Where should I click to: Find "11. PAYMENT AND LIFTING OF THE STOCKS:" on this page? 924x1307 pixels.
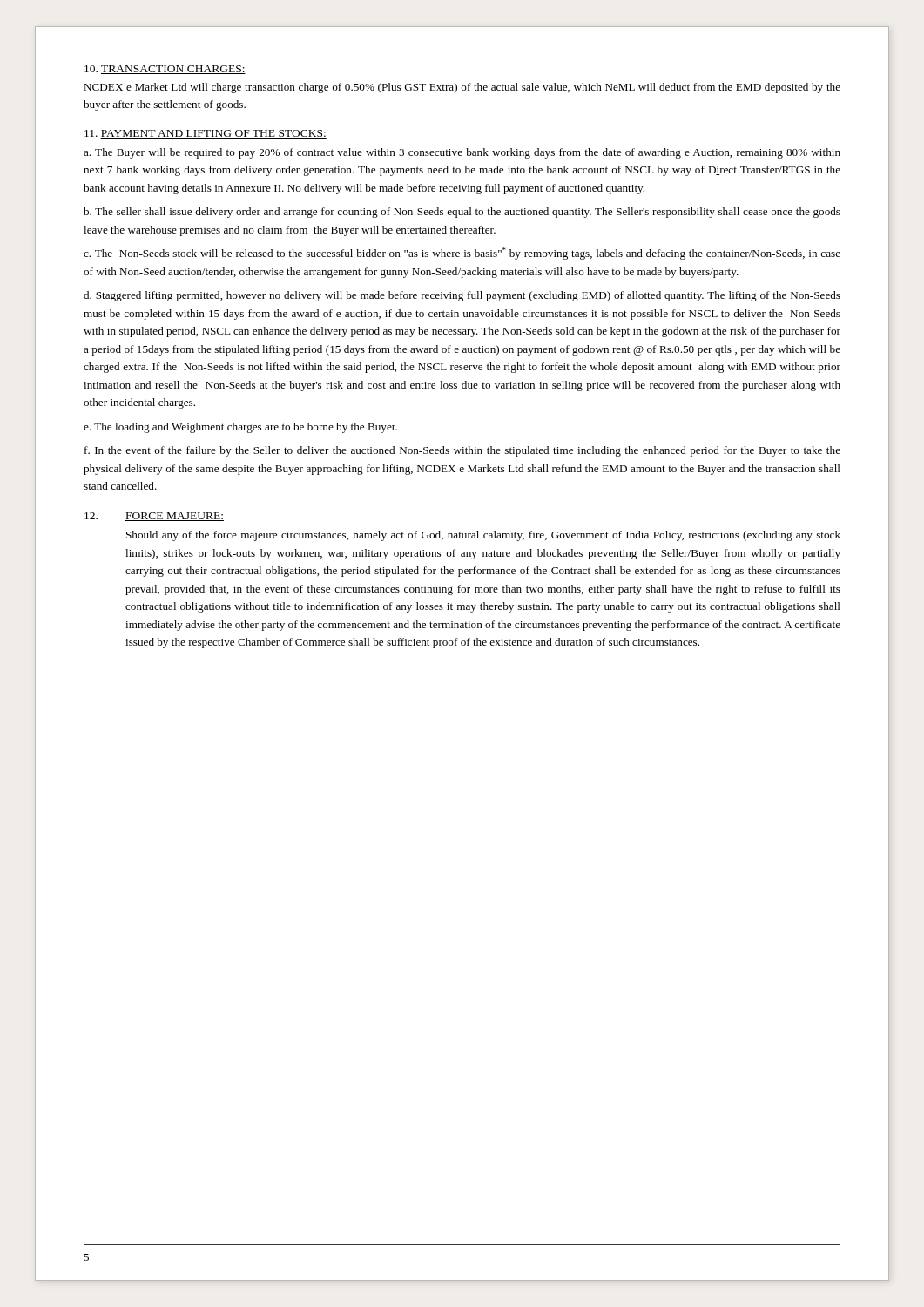coord(205,133)
